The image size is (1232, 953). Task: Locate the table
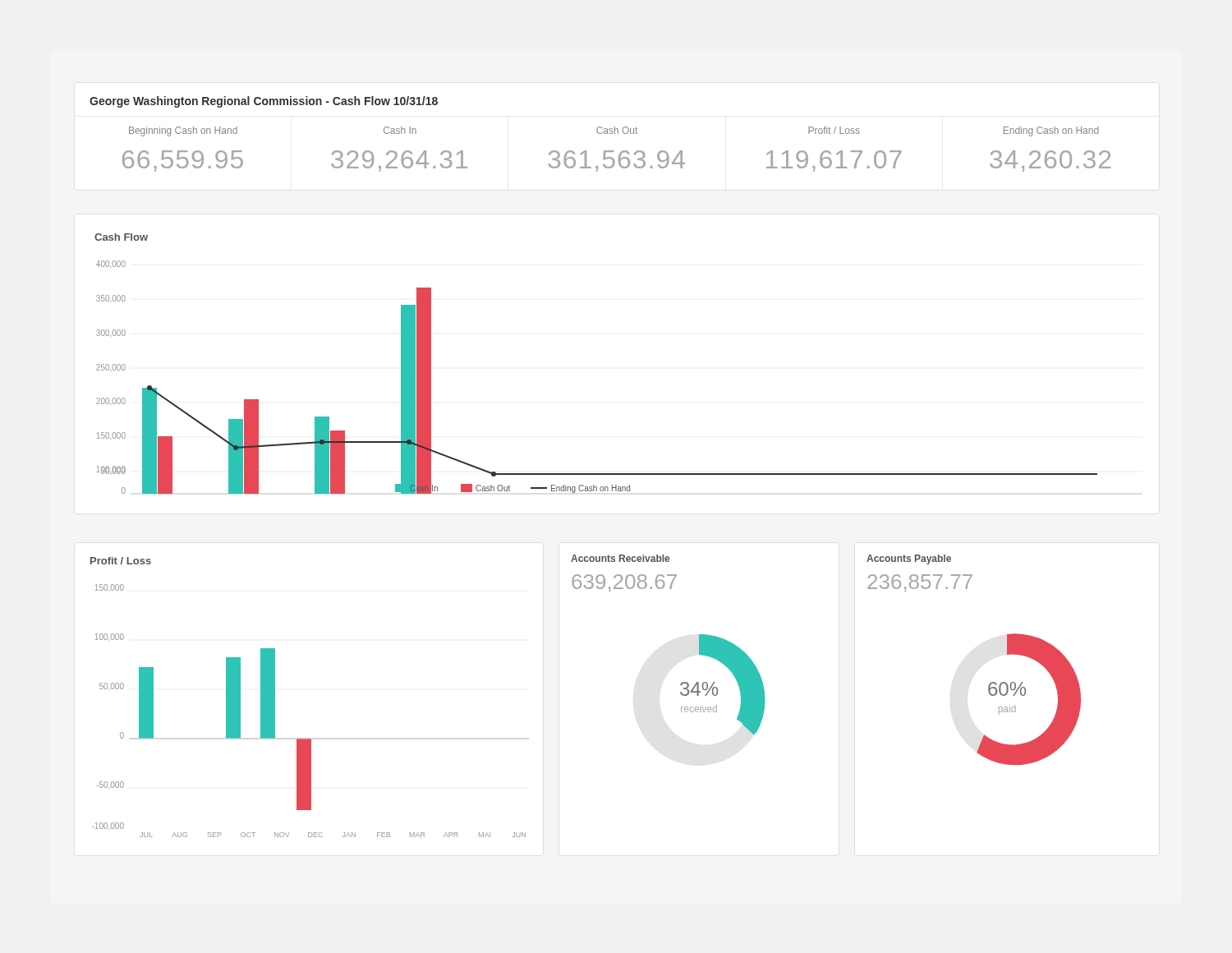tap(617, 153)
